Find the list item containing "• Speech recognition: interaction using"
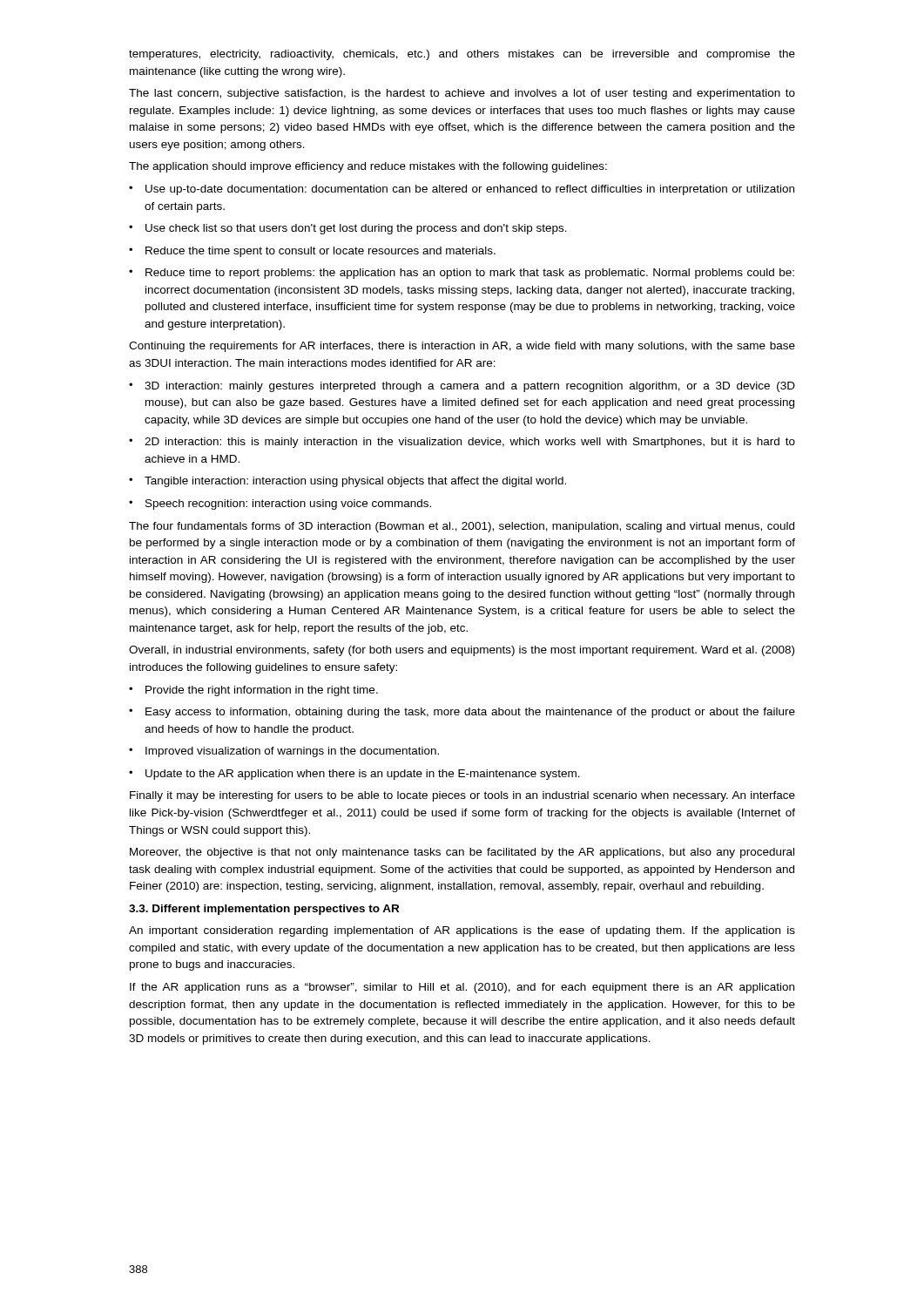This screenshot has width=924, height=1307. (280, 505)
